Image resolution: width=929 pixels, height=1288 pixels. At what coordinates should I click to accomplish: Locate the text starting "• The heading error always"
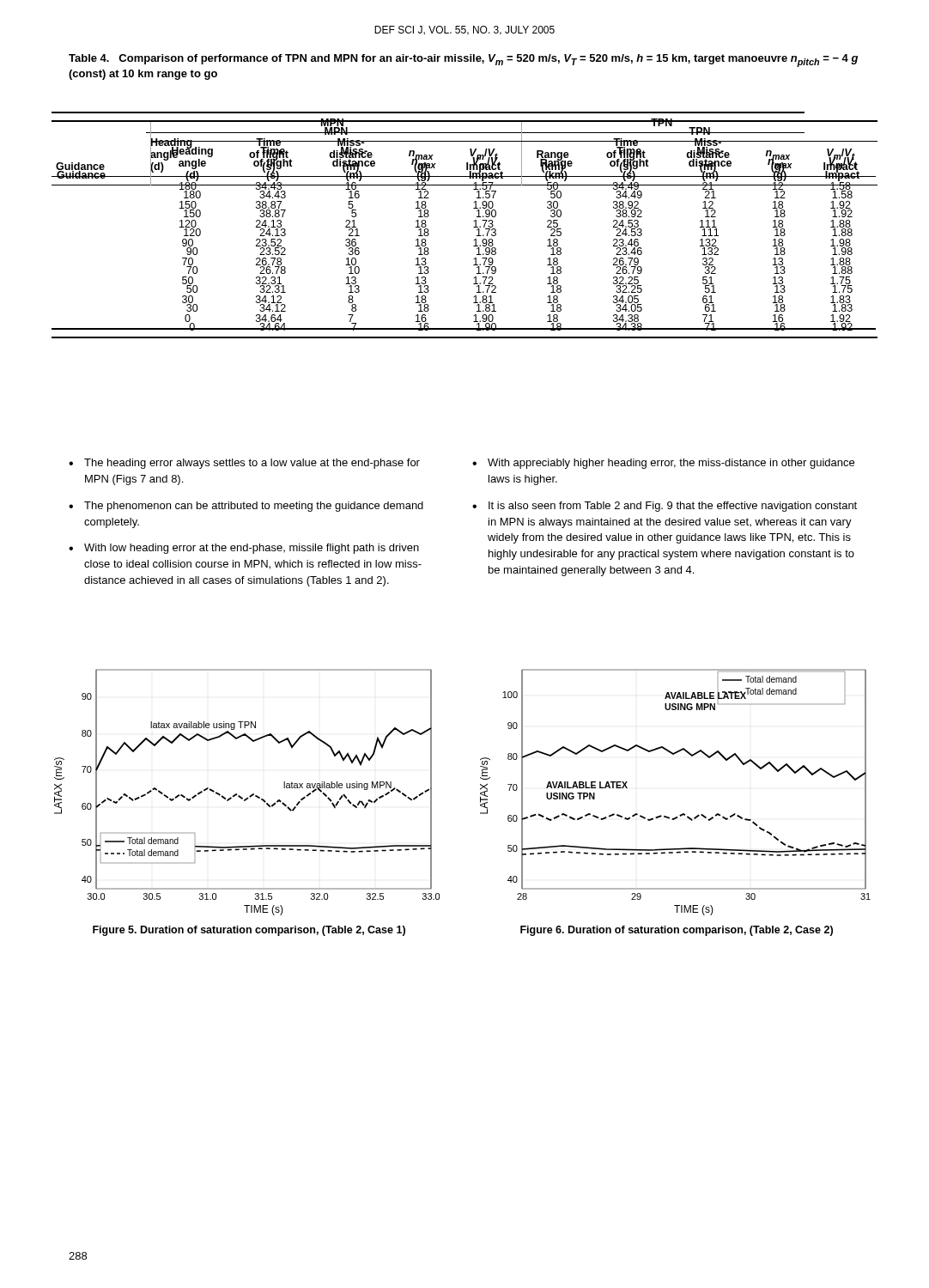(x=258, y=471)
